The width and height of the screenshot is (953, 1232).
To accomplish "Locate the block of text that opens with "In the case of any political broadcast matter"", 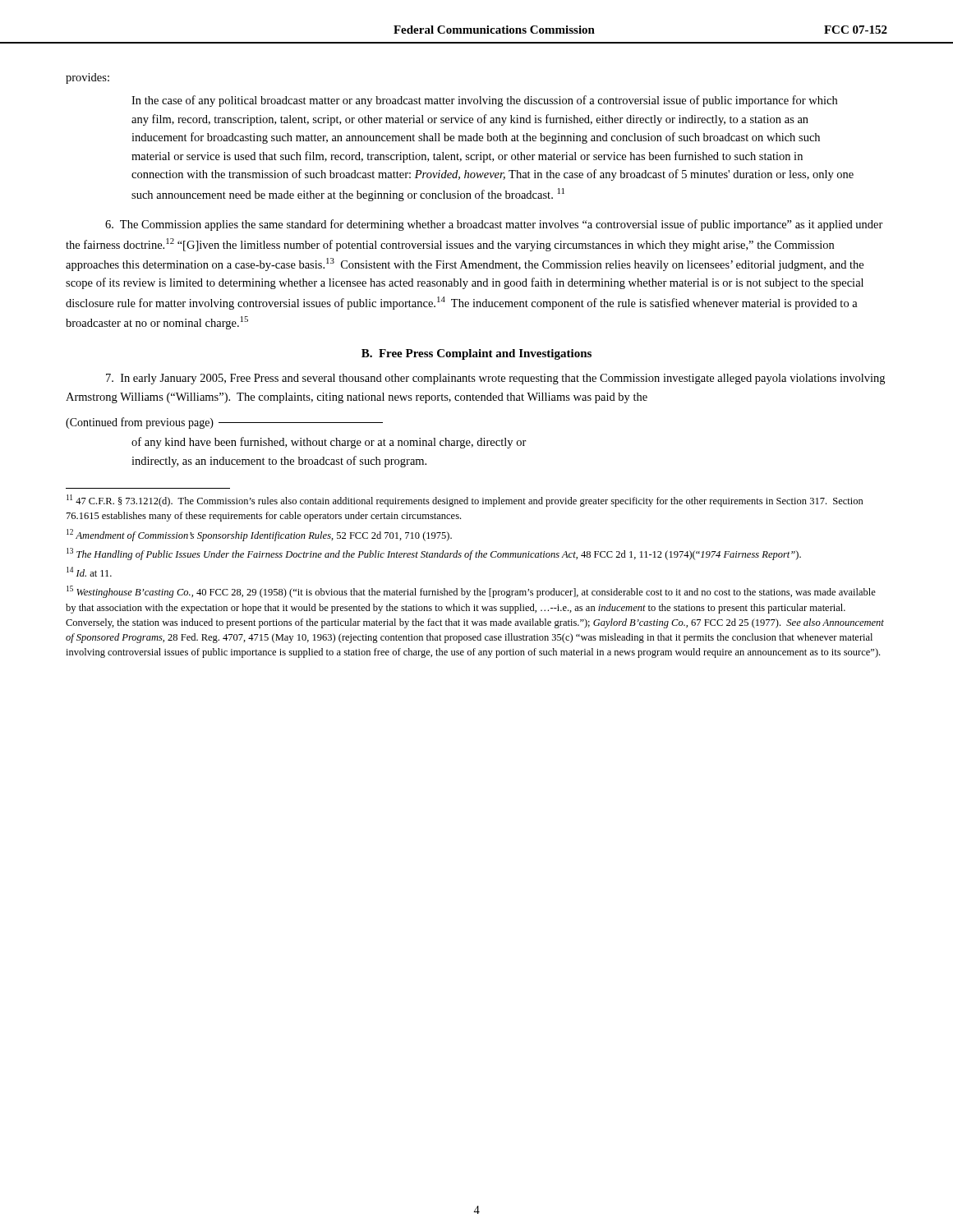I will click(x=493, y=147).
